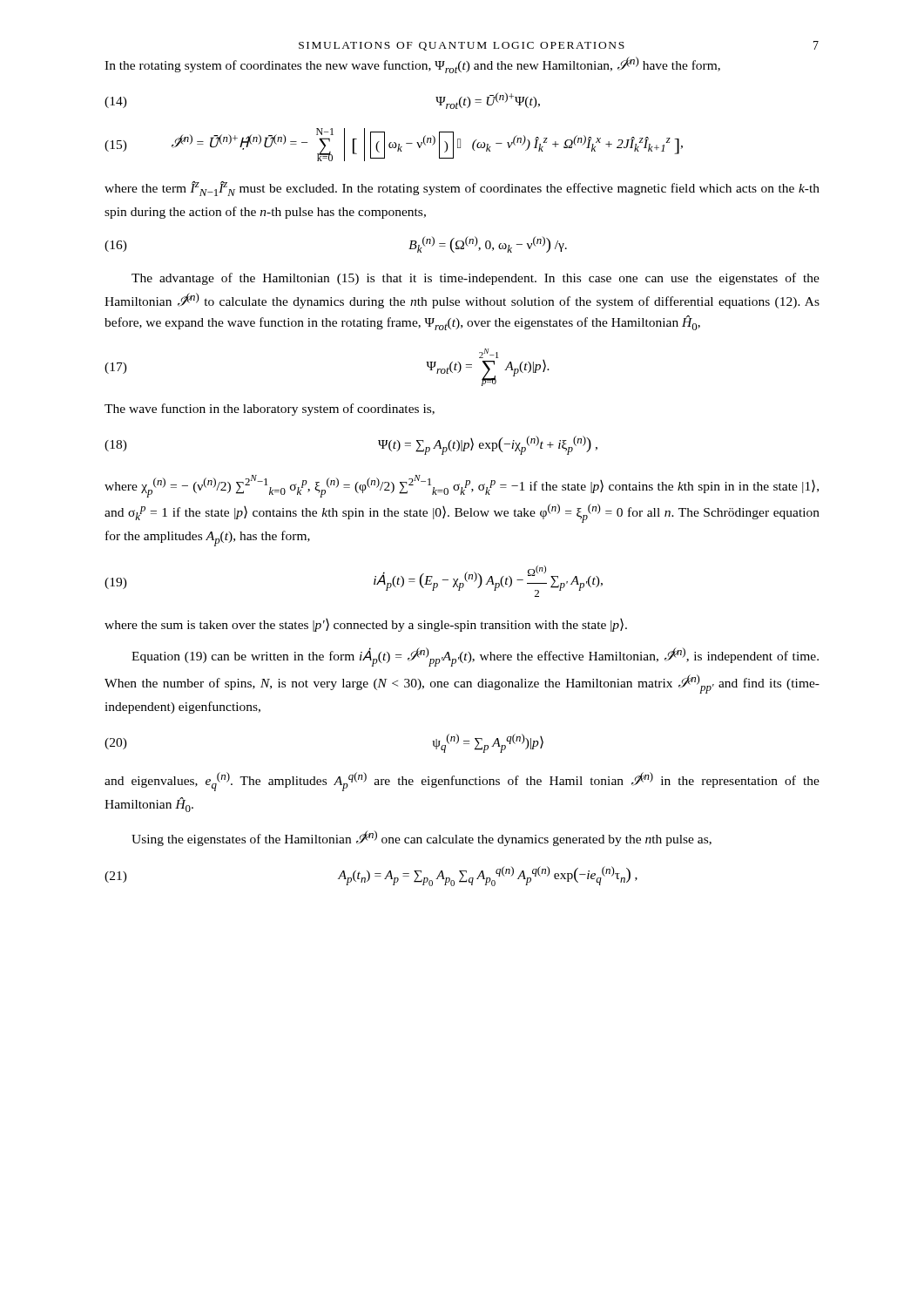
Task: Click the passage that begins "and eigenvalues, eq(n). The amplitudes Apq(n) are the"
Action: (x=462, y=792)
